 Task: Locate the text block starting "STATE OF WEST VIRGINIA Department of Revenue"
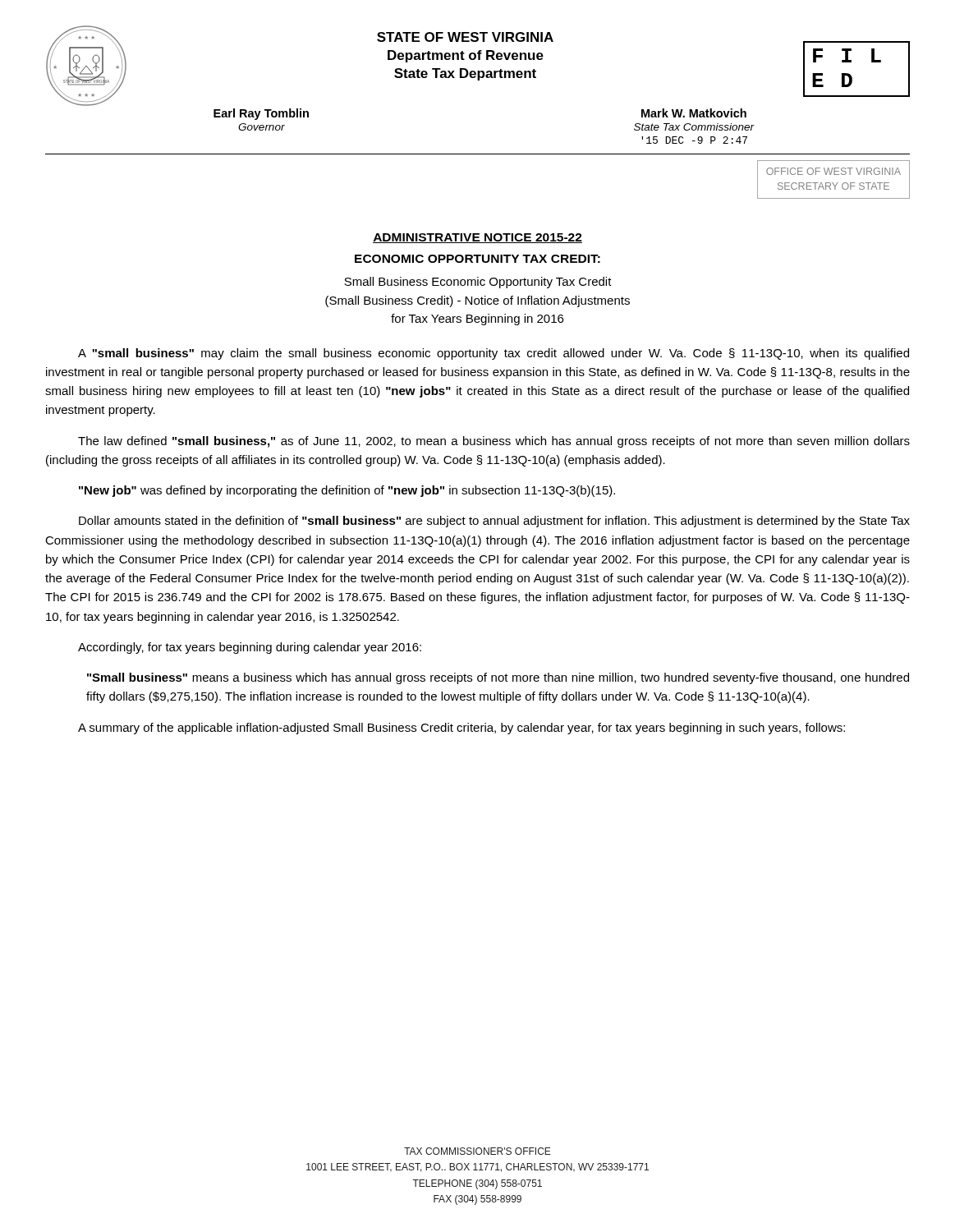click(465, 56)
